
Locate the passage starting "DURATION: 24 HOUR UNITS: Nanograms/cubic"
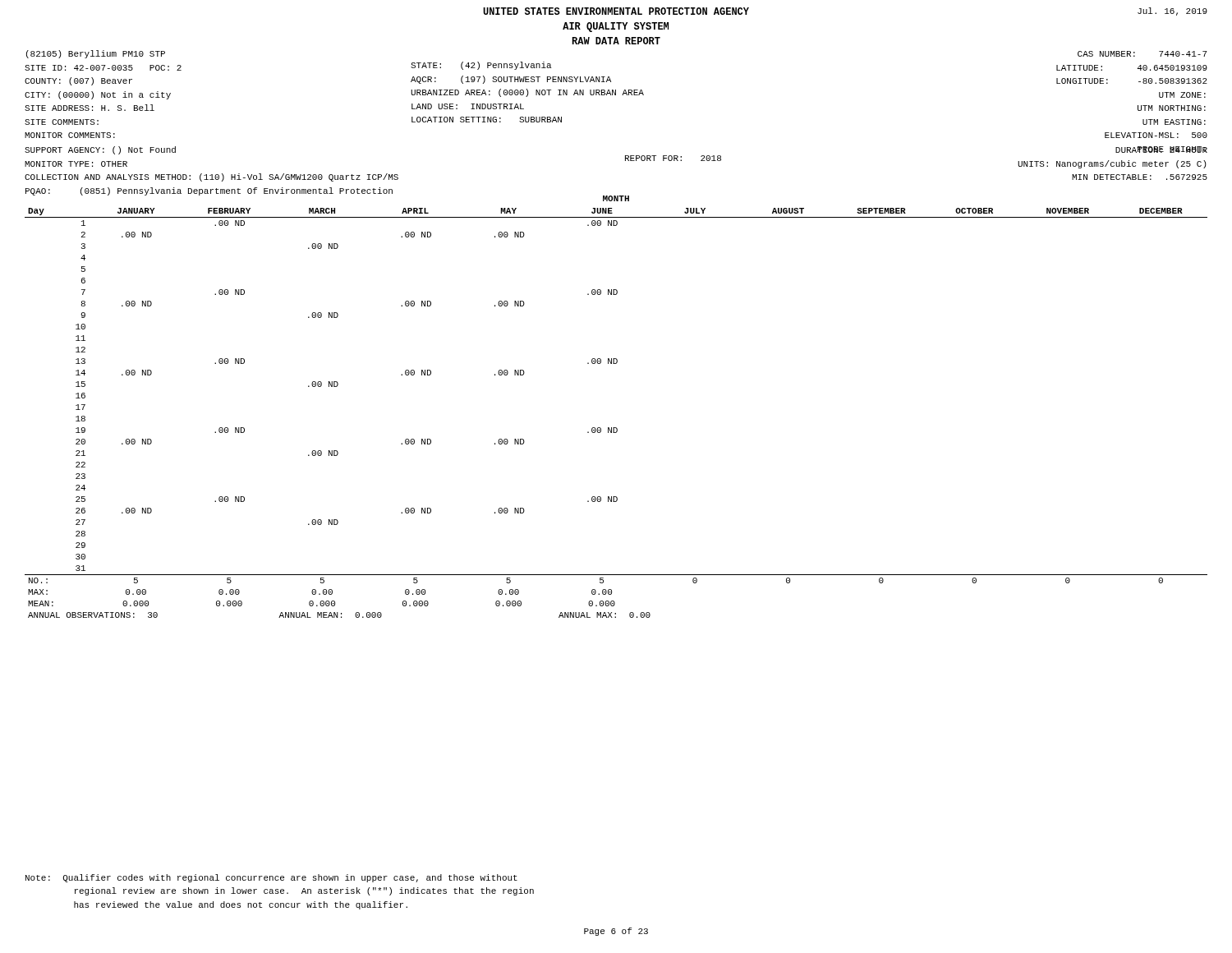click(x=1112, y=164)
